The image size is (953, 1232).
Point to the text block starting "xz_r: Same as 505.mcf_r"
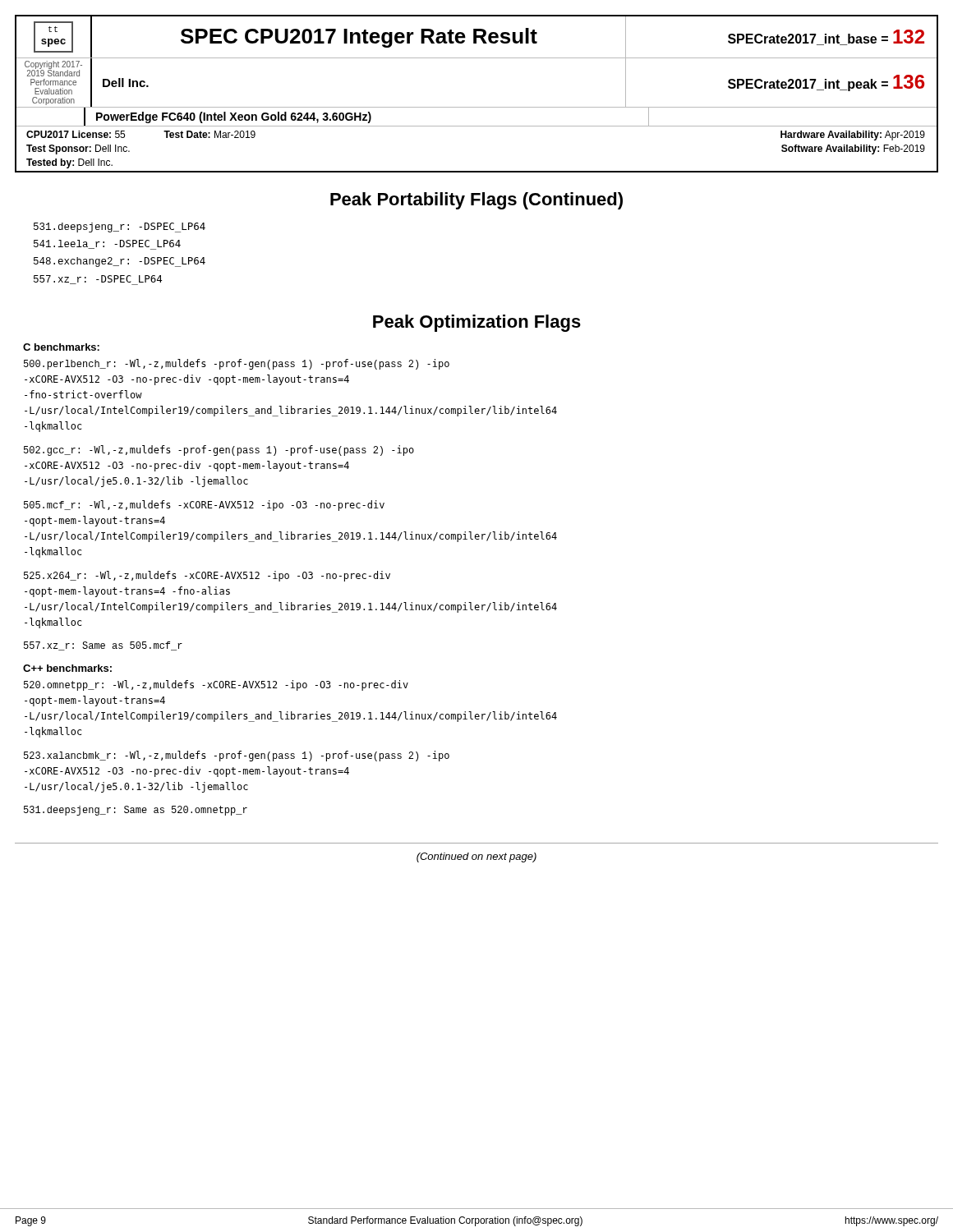pos(103,646)
